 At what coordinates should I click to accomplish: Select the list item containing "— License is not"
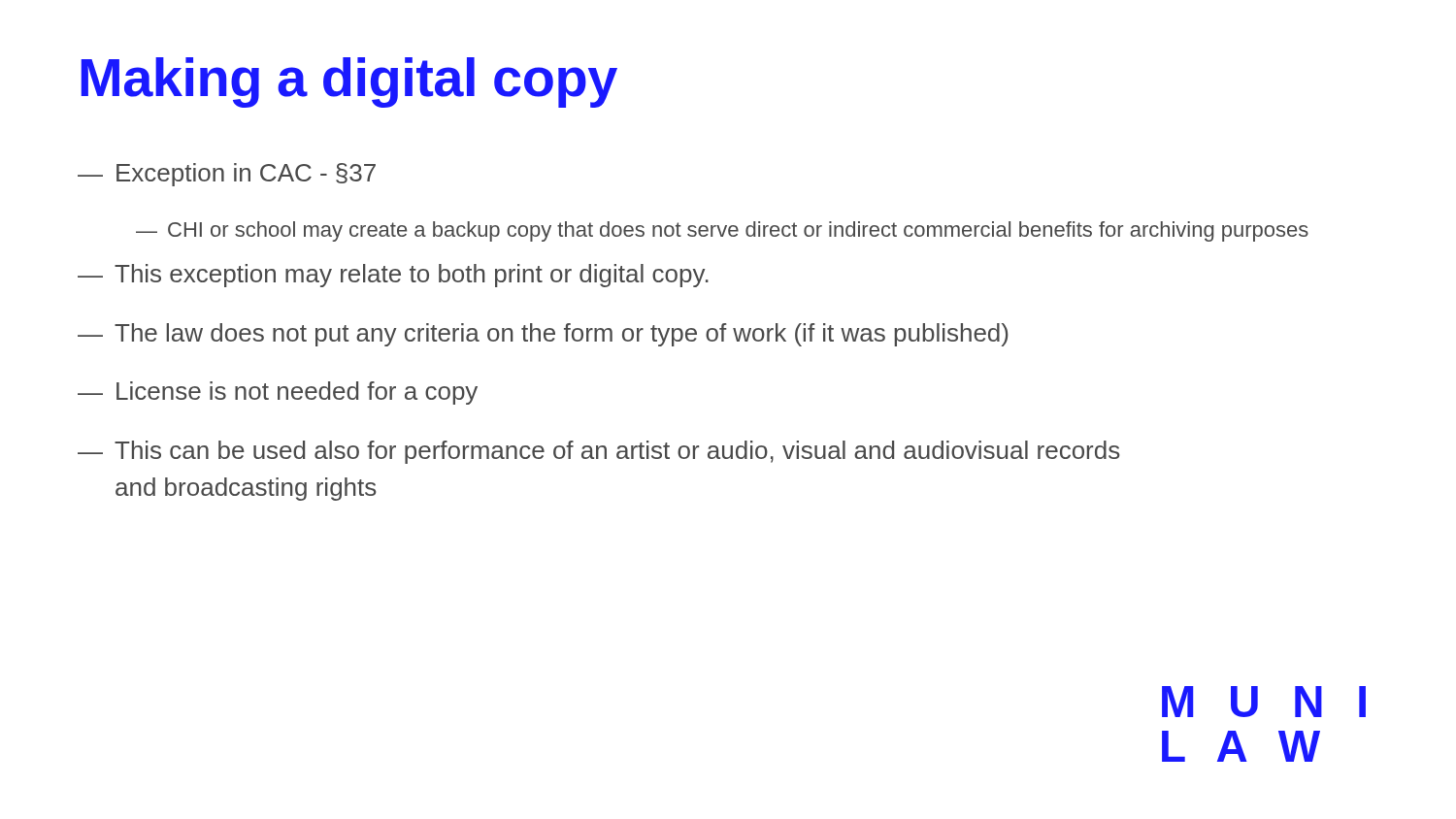pyautogui.click(x=278, y=393)
